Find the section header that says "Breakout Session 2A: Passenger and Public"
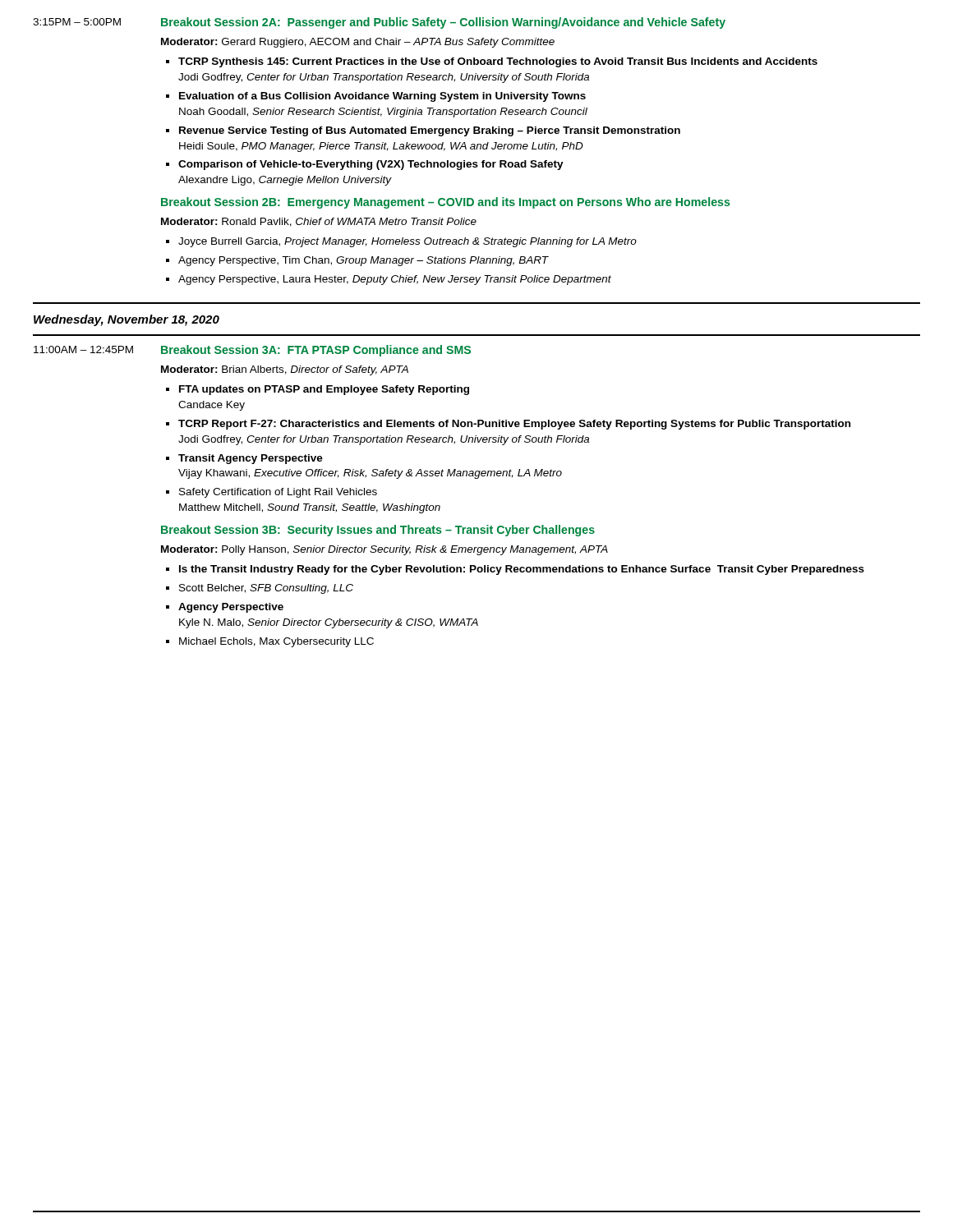This screenshot has width=953, height=1232. point(443,22)
